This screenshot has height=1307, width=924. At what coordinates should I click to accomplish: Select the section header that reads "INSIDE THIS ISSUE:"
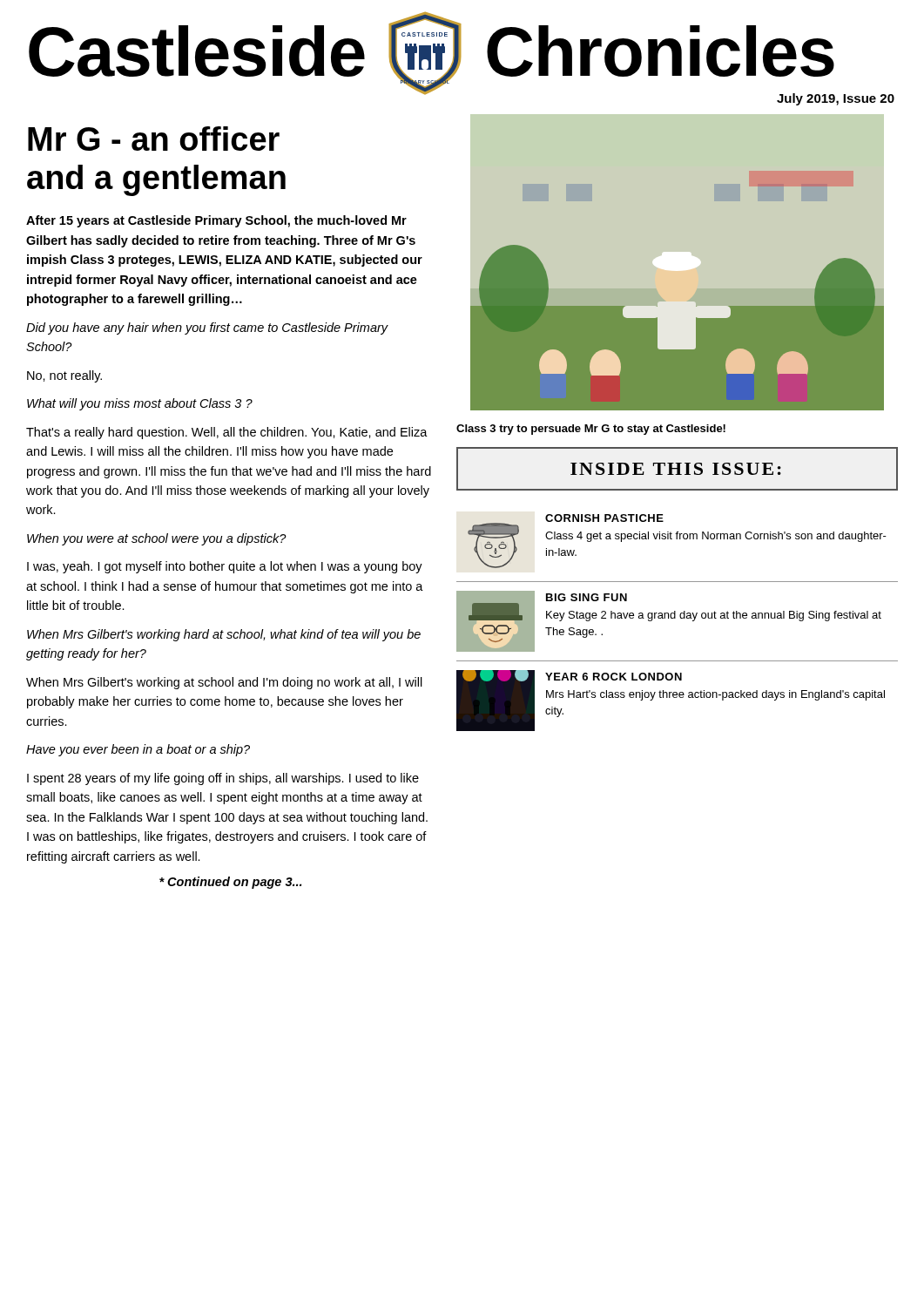(677, 468)
